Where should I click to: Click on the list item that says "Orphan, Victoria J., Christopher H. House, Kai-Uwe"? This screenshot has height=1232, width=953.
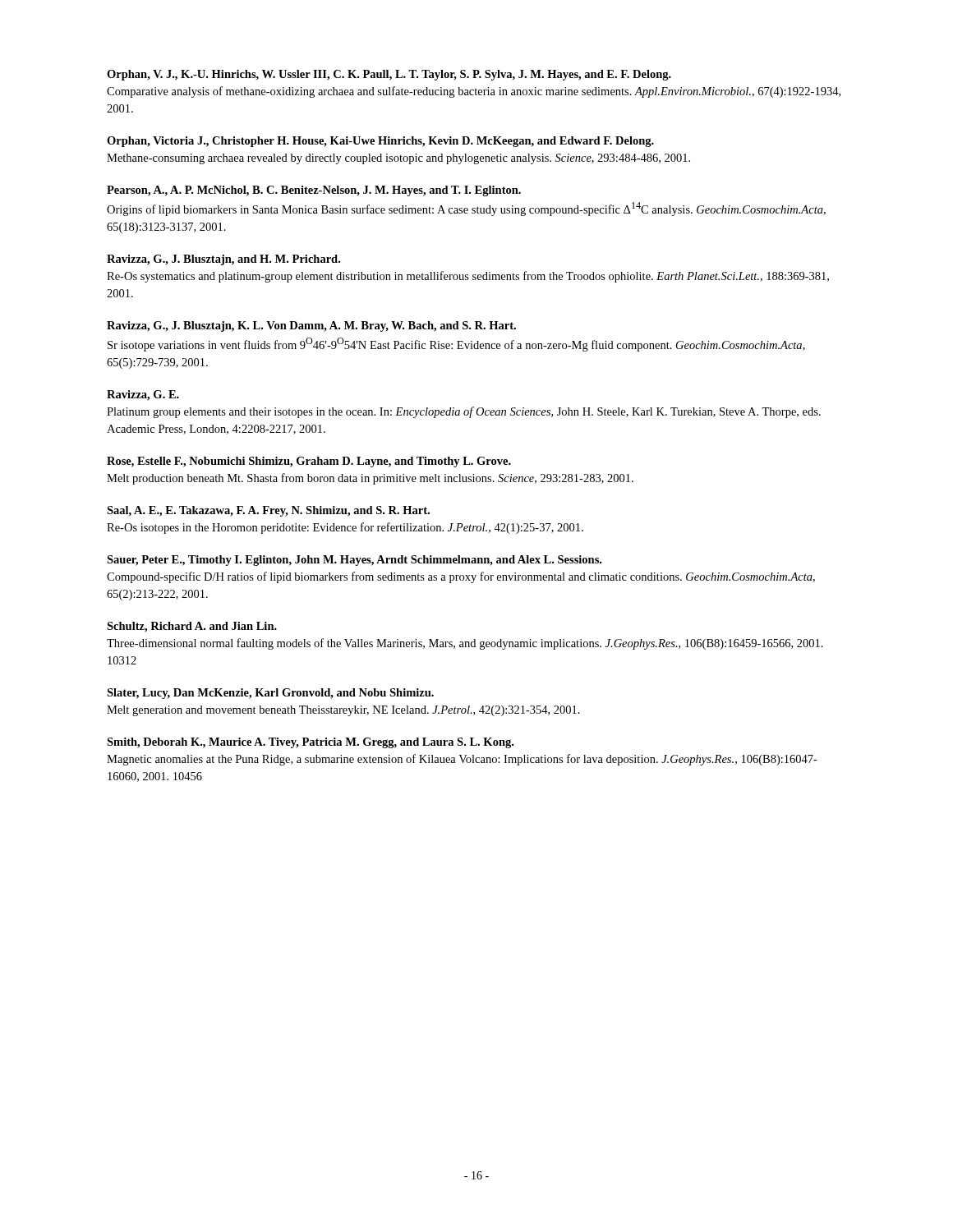tap(476, 150)
